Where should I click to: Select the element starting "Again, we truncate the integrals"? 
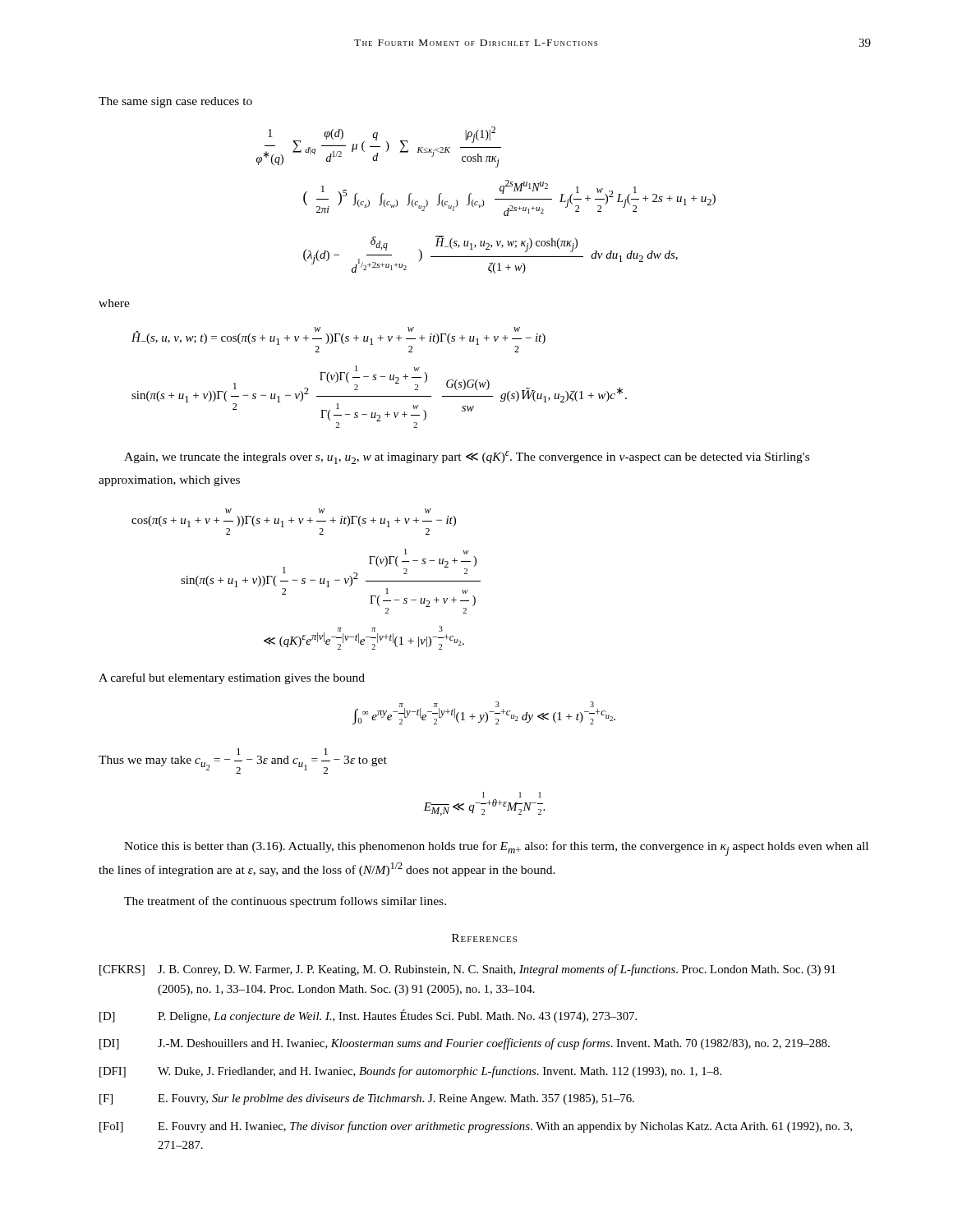point(454,466)
